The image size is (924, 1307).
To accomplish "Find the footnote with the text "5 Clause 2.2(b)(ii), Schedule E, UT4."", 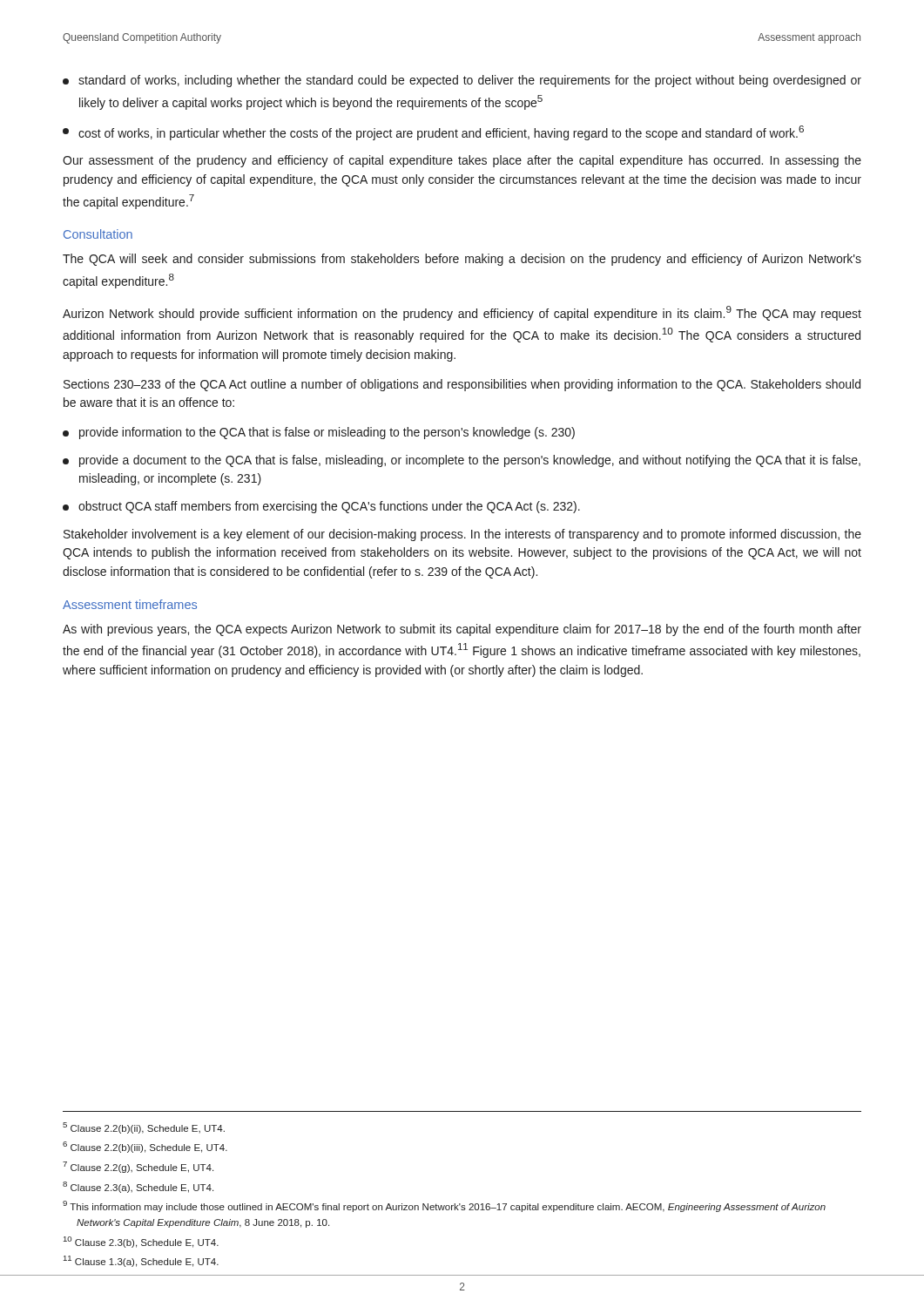I will pyautogui.click(x=144, y=1128).
